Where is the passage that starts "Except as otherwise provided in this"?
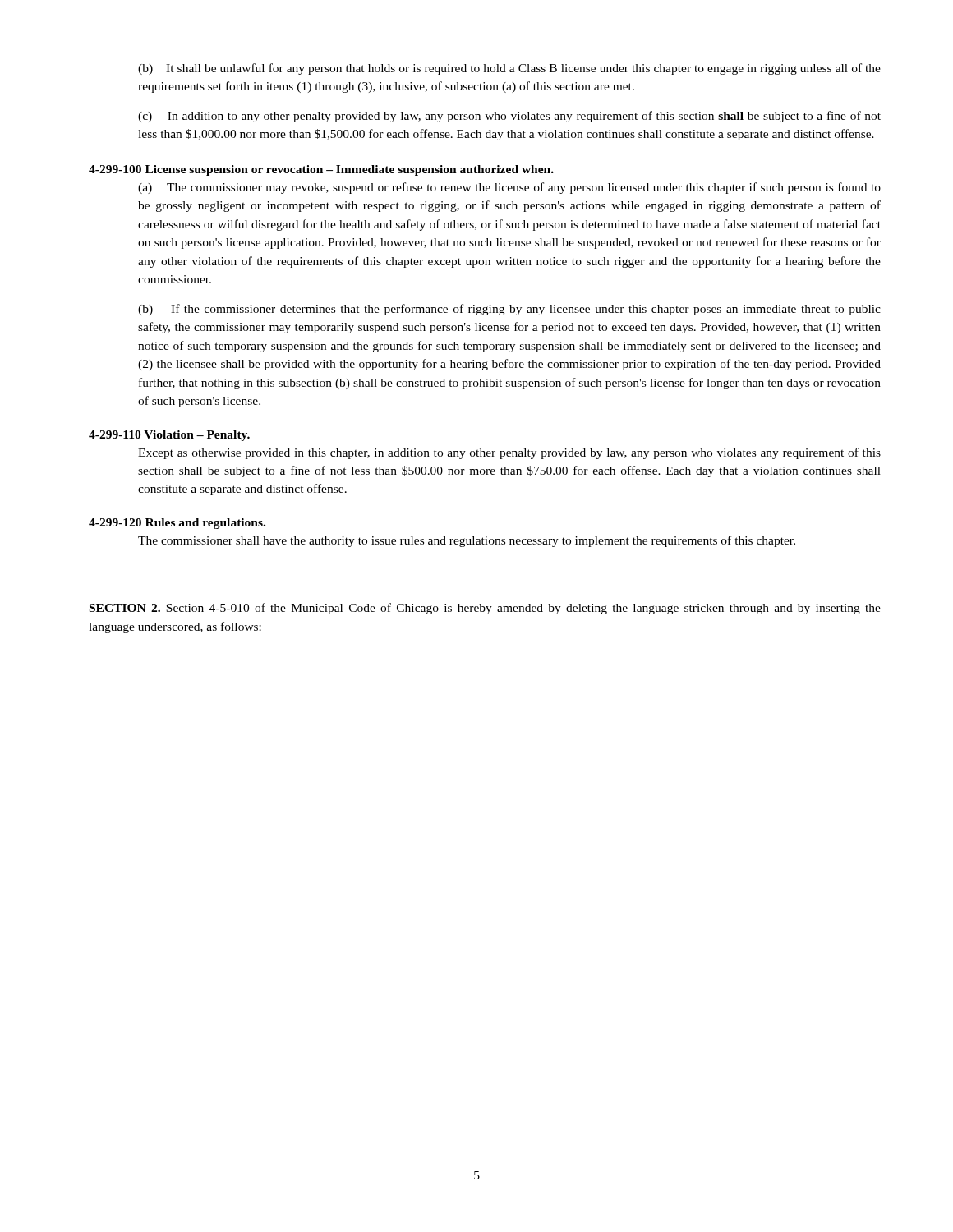Image resolution: width=953 pixels, height=1232 pixels. 485,471
